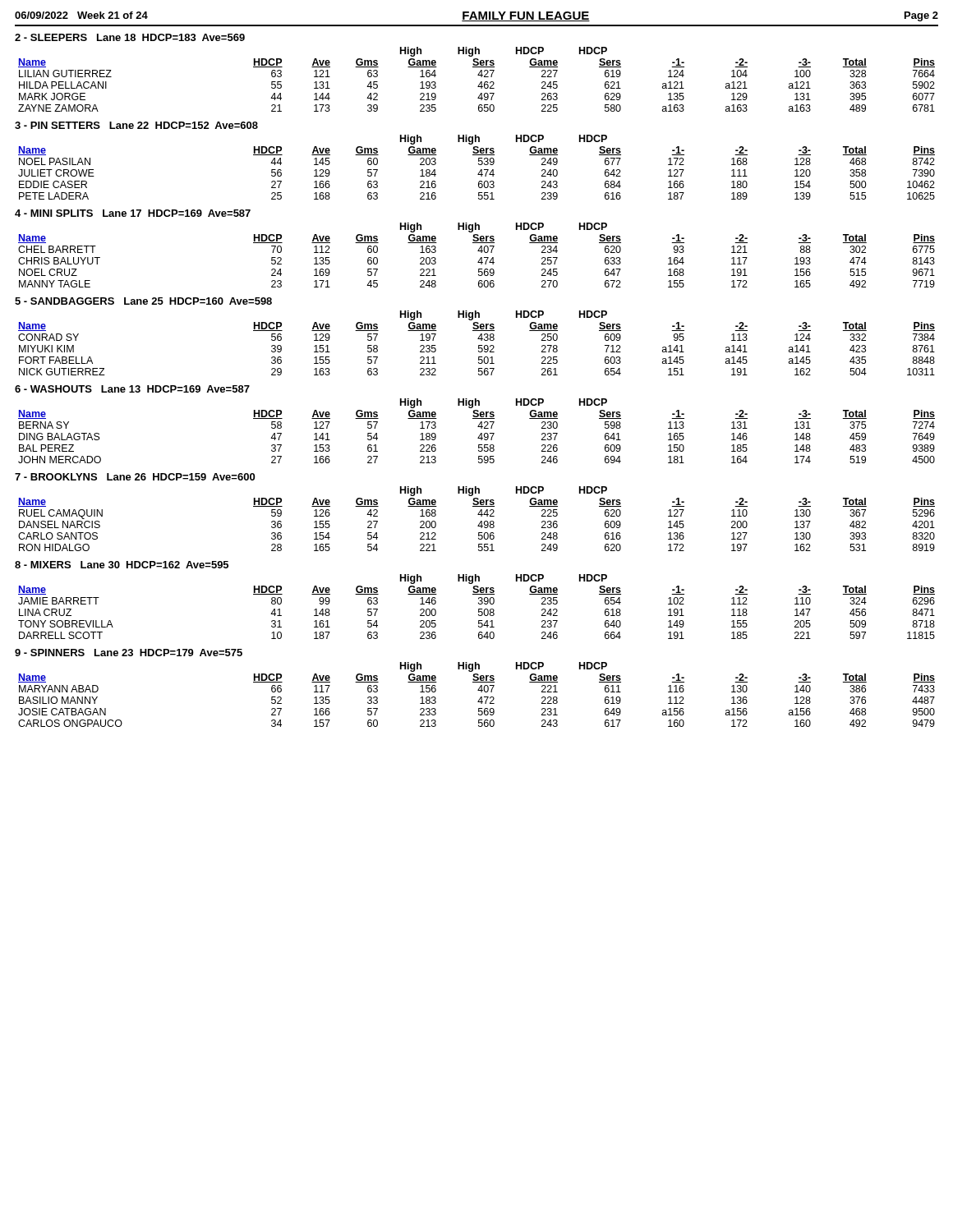The width and height of the screenshot is (953, 1232).
Task: Point to the section header beginning "9 - SPINNERS Lane 23 HDCP=179"
Action: pyautogui.click(x=129, y=653)
